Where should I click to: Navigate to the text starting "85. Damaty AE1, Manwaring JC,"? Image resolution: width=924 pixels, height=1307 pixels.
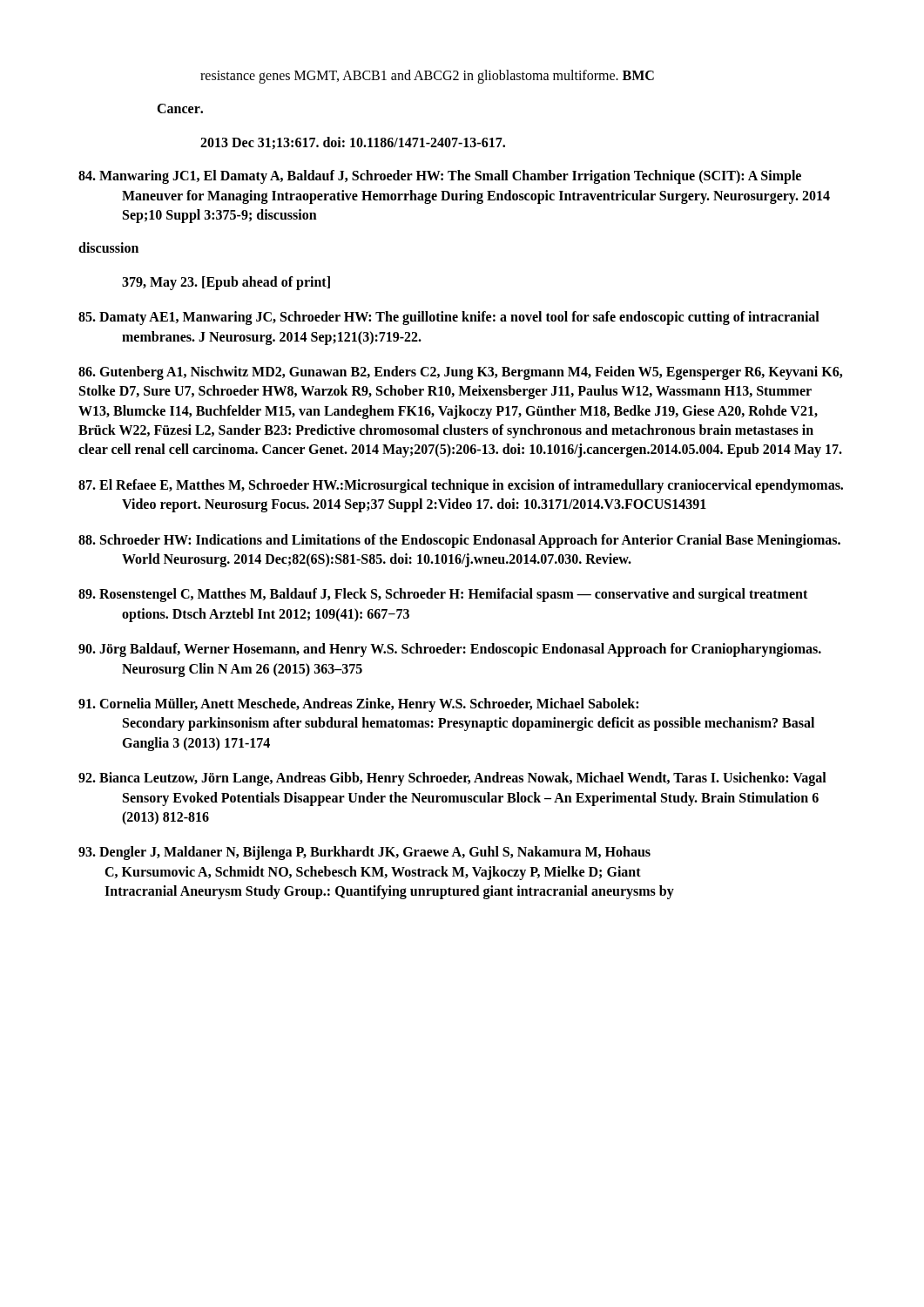coord(462,327)
